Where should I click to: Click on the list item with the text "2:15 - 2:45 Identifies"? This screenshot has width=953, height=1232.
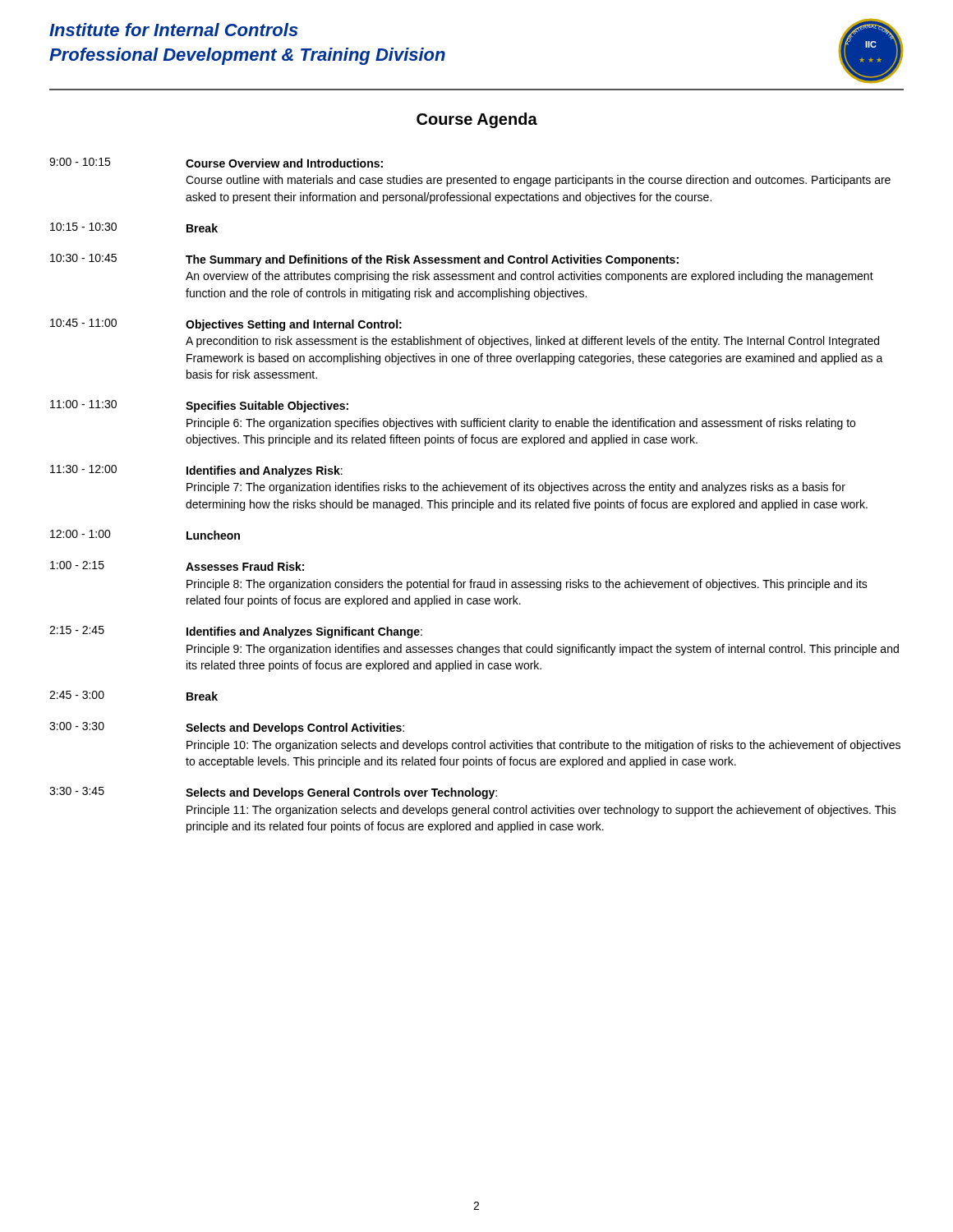476,653
